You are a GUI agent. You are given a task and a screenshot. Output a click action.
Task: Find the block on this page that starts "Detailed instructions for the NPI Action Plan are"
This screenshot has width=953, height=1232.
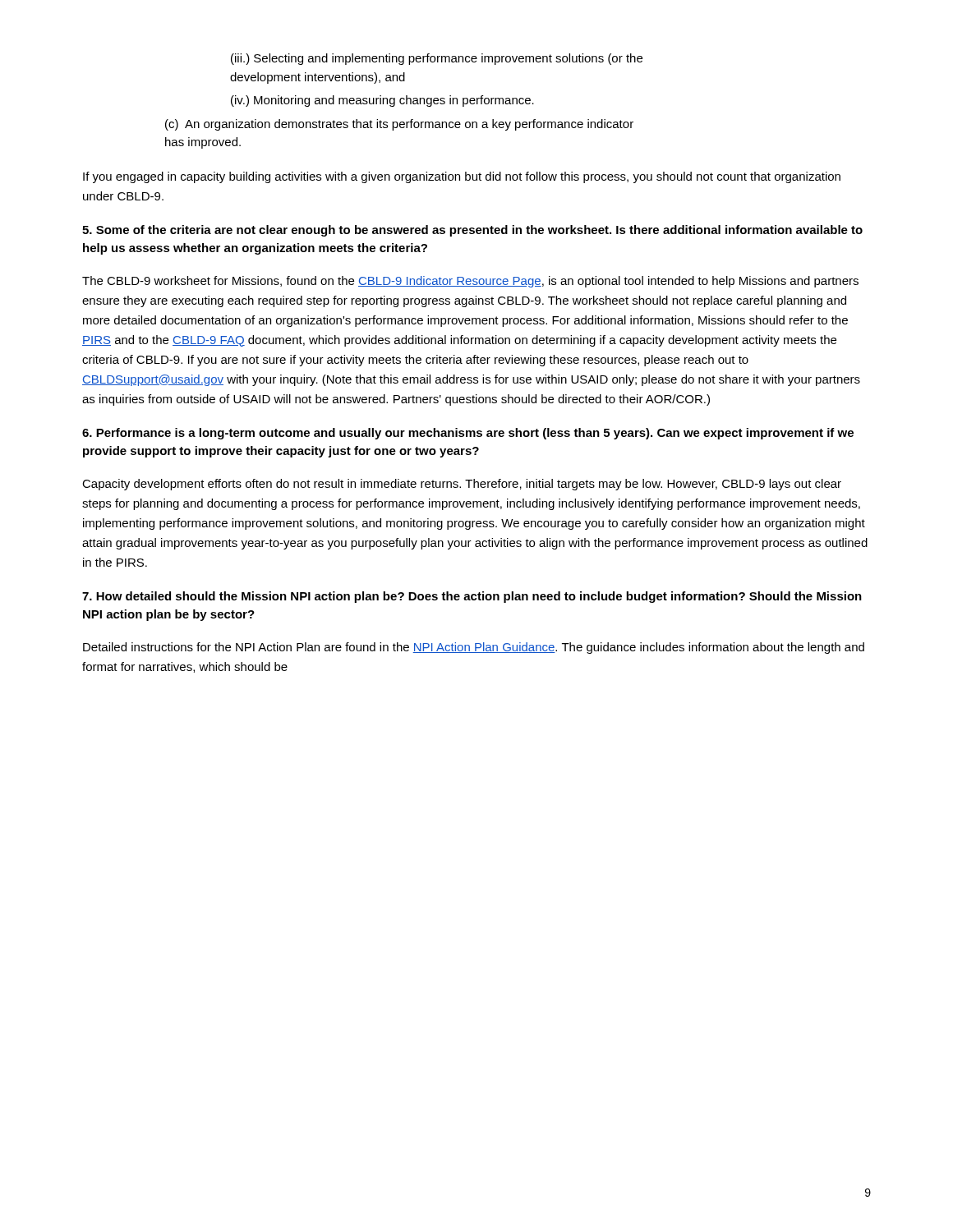474,656
